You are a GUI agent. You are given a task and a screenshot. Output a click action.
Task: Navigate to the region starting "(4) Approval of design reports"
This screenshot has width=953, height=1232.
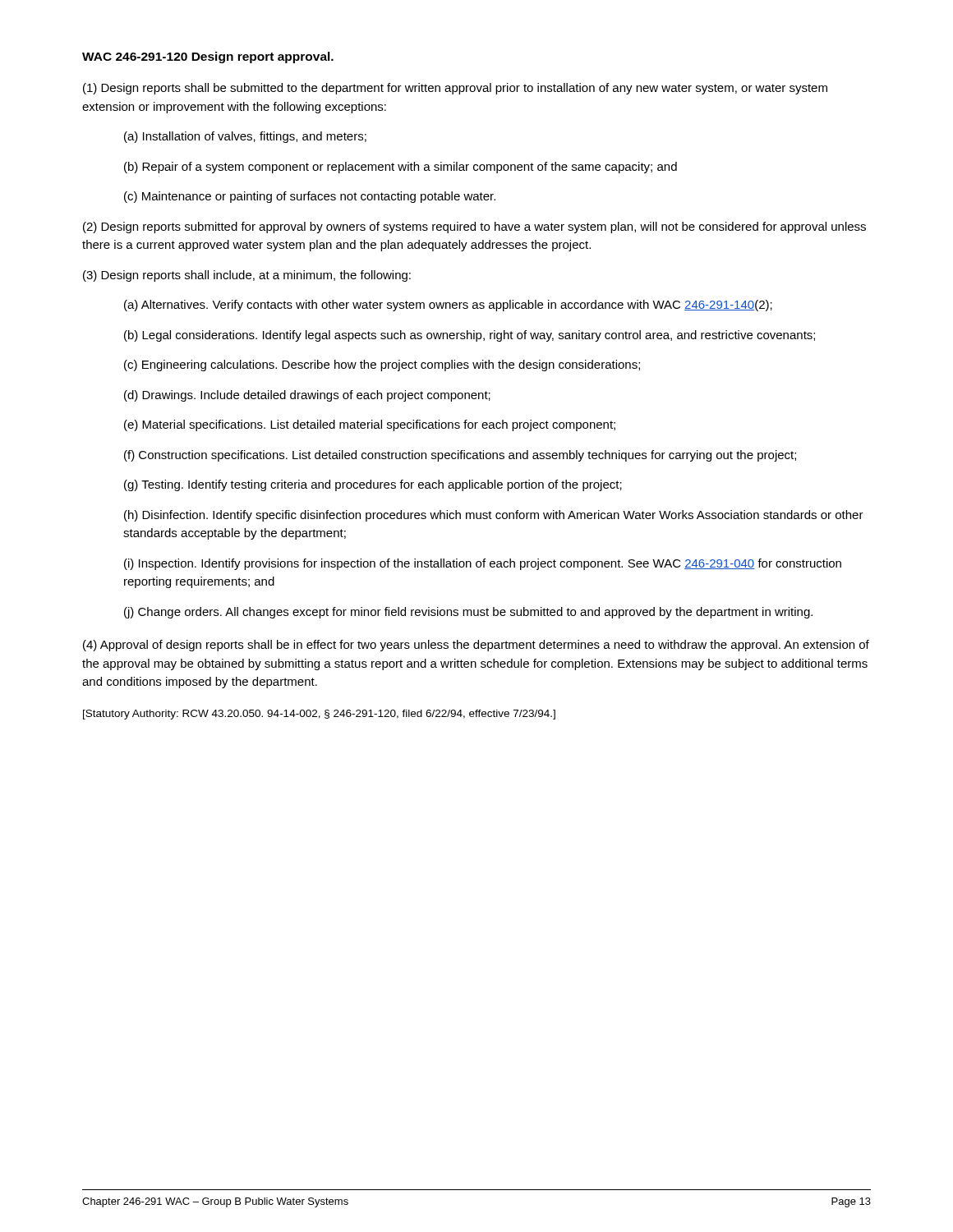click(476, 663)
